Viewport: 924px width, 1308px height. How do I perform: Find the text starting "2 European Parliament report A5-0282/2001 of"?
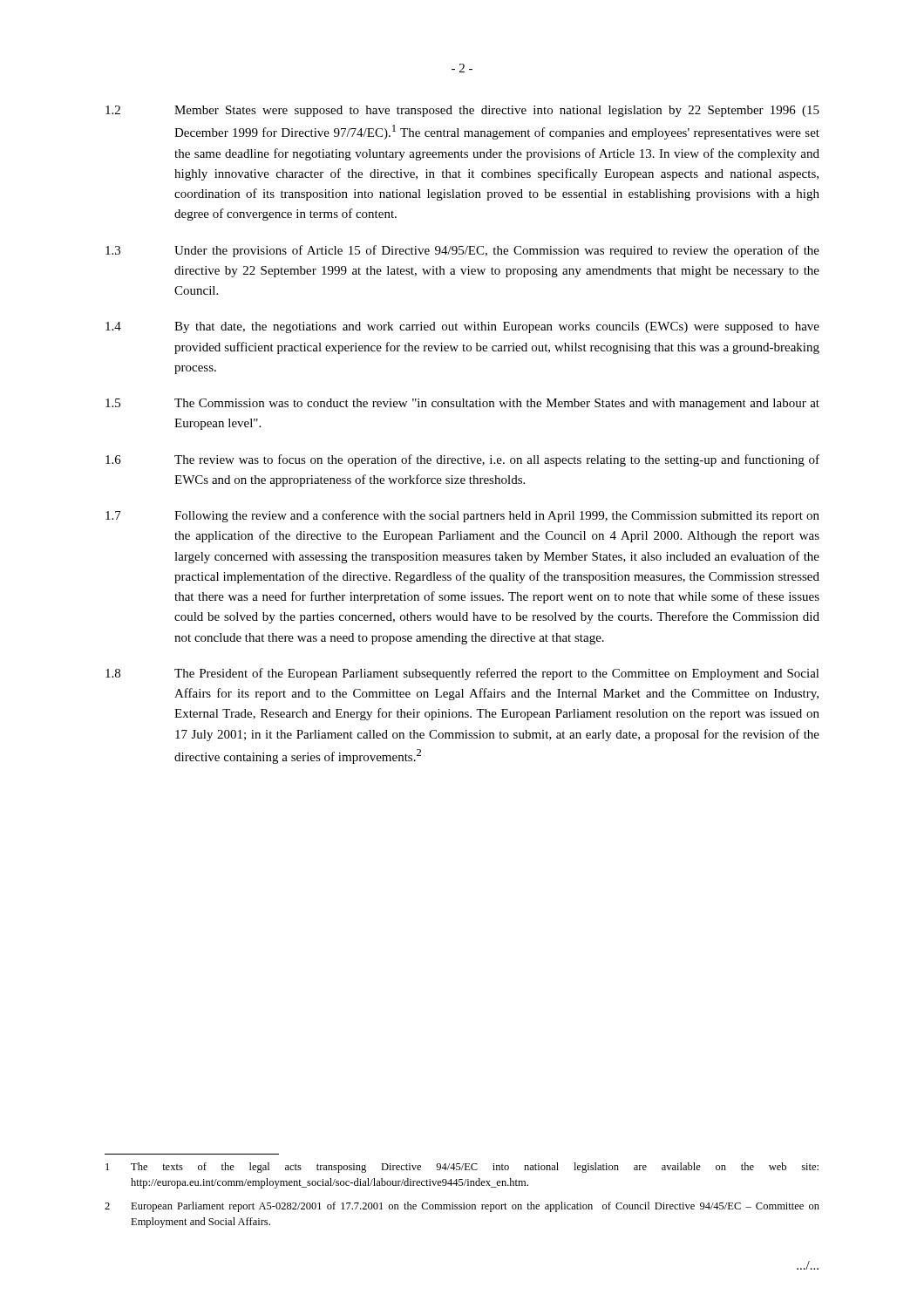coord(462,1214)
